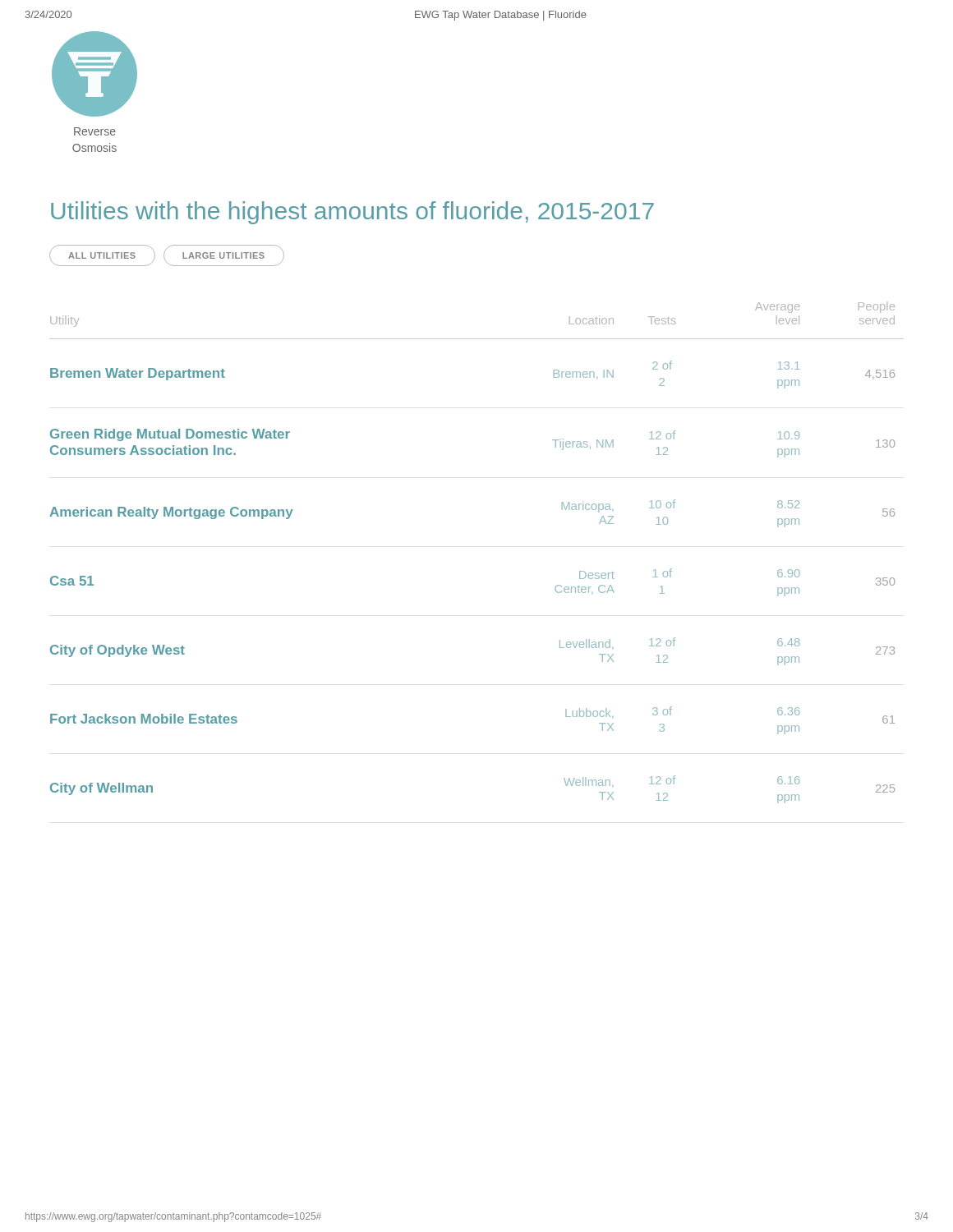Locate the text block containing "ALL UTILITIES LARGE"
The height and width of the screenshot is (1232, 953).
[167, 256]
